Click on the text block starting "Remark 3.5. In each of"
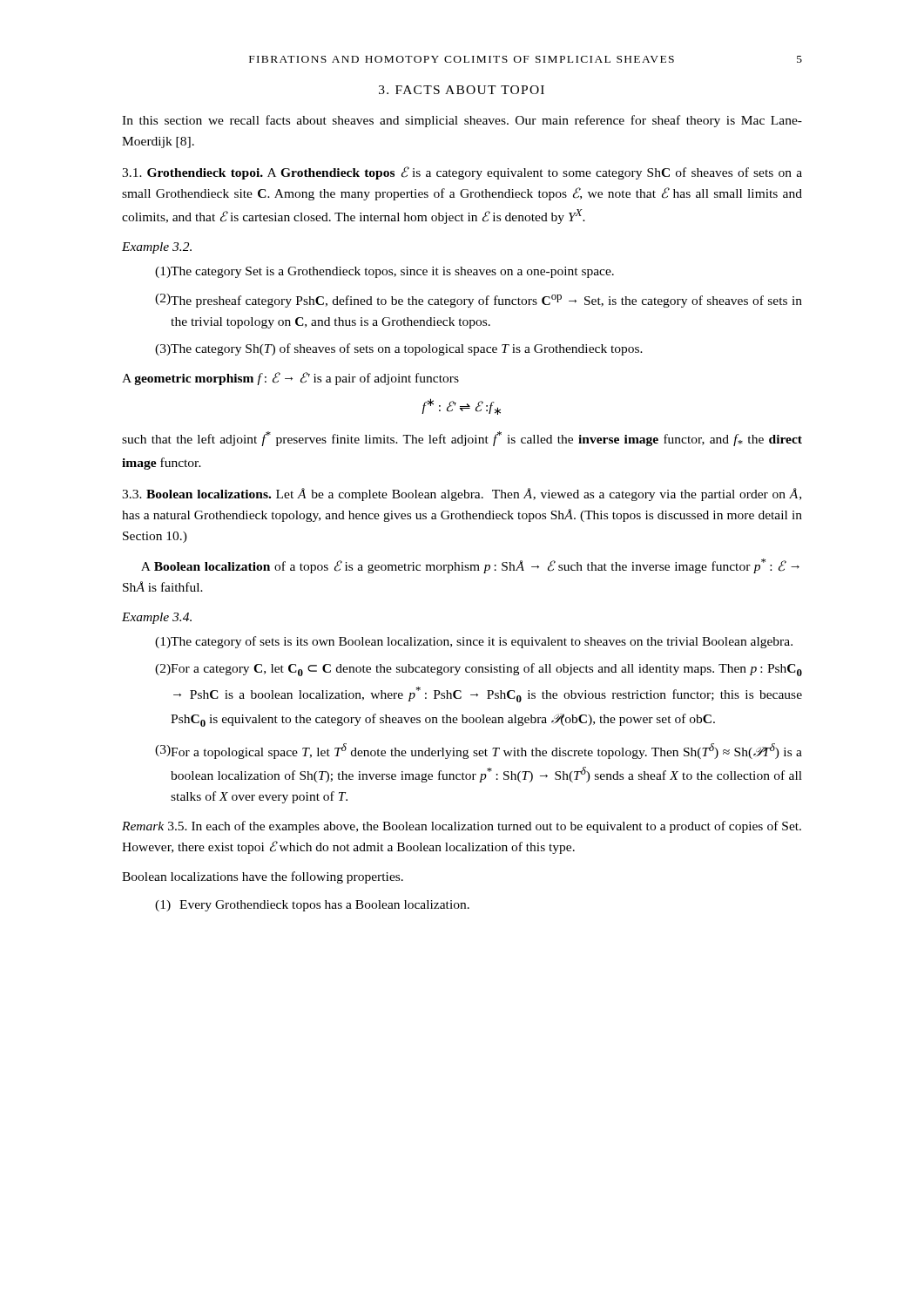Screen dimensions: 1307x924 click(462, 836)
